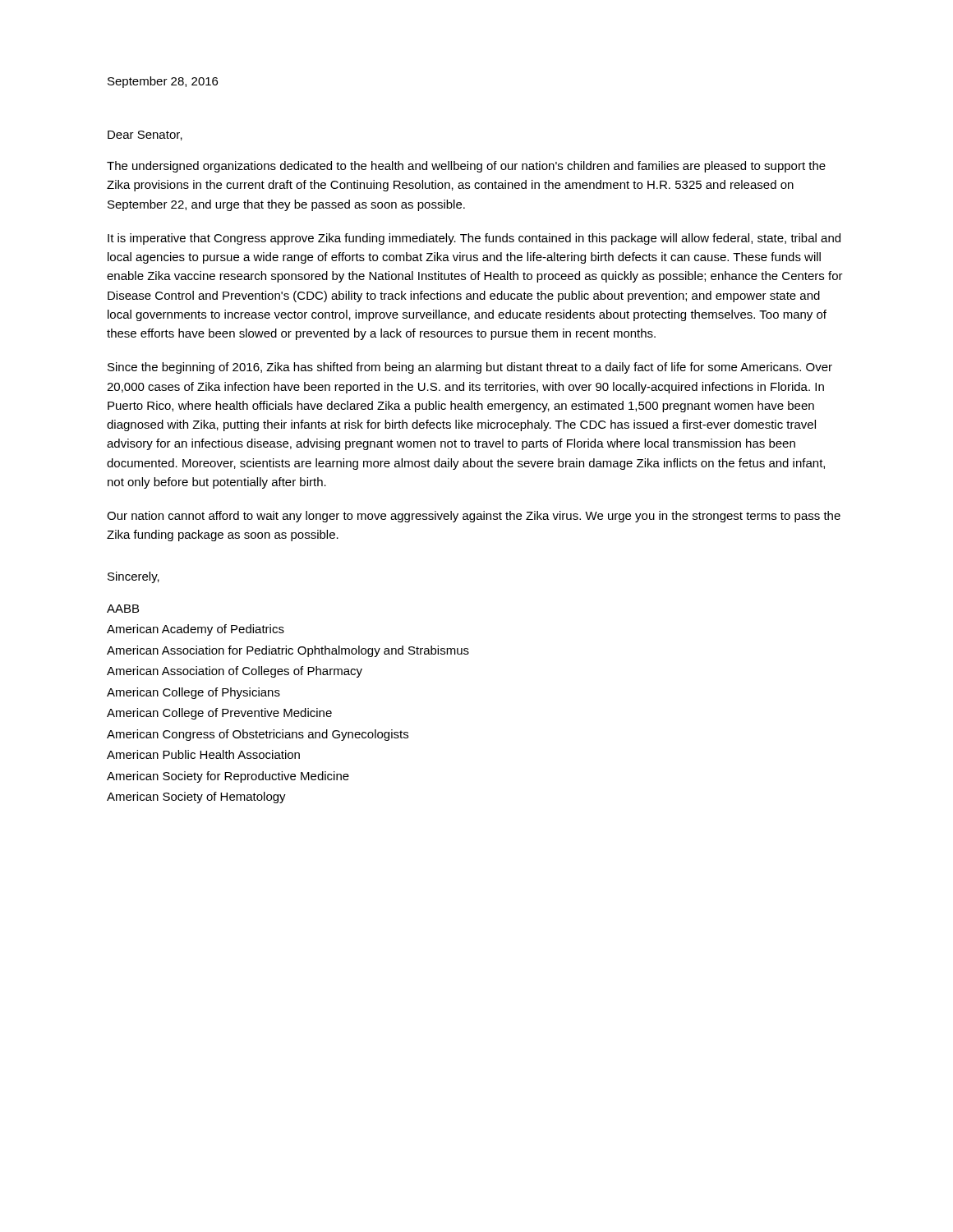Screen dimensions: 1232x953
Task: Point to the passage starting "American Academy of Pediatrics"
Action: (196, 629)
